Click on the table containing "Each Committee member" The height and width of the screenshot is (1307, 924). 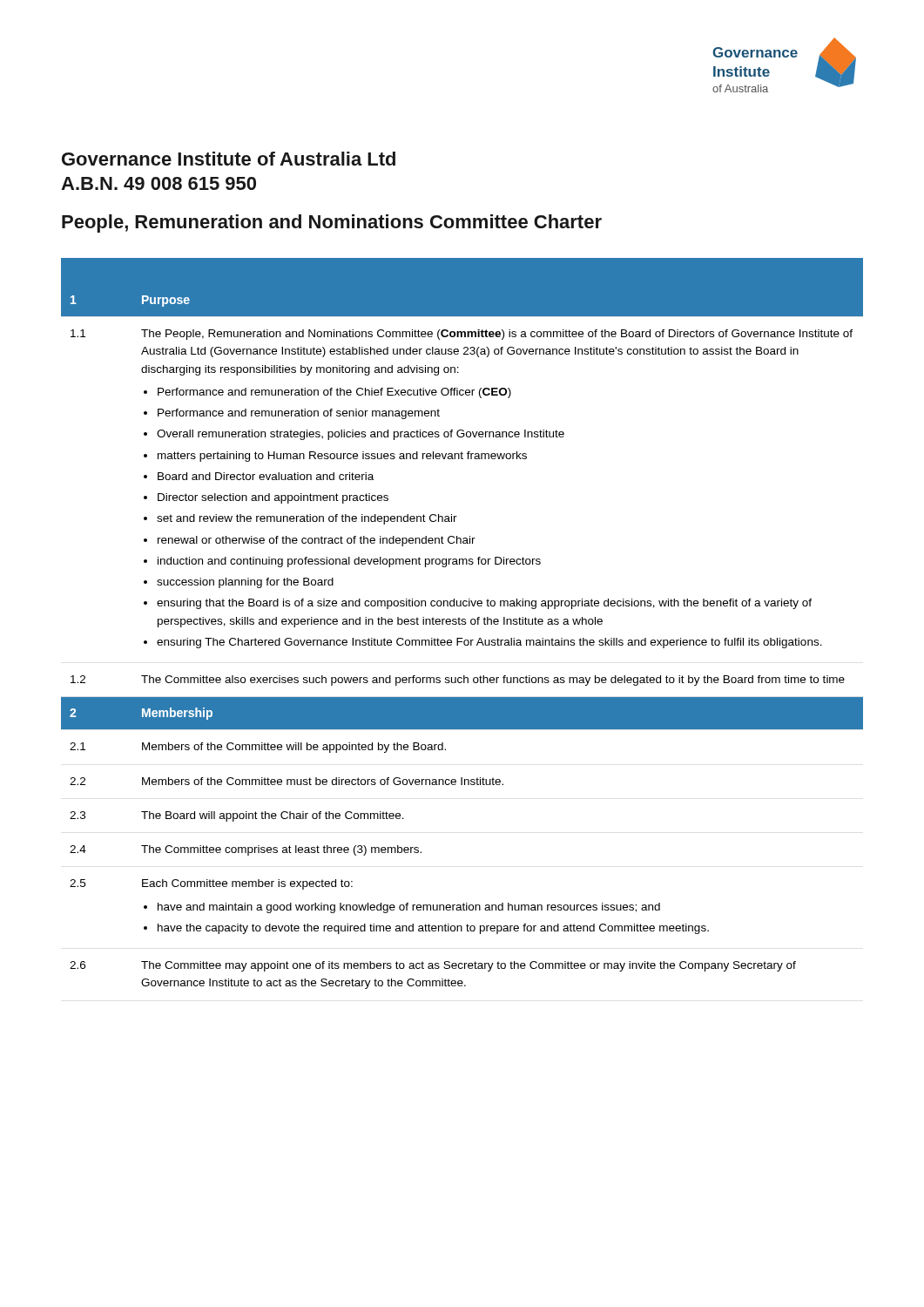[x=462, y=629]
